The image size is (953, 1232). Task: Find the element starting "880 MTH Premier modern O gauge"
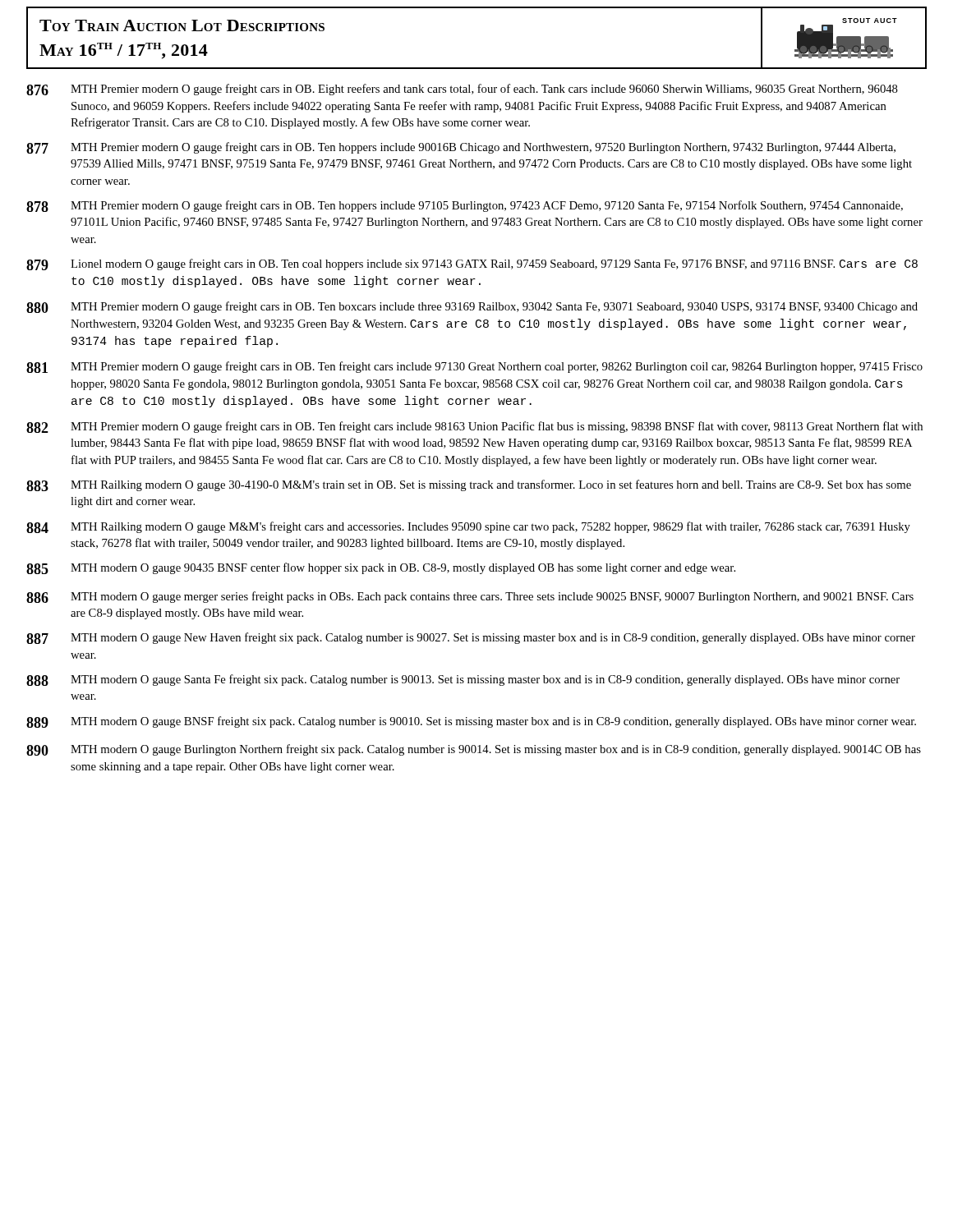click(x=476, y=324)
